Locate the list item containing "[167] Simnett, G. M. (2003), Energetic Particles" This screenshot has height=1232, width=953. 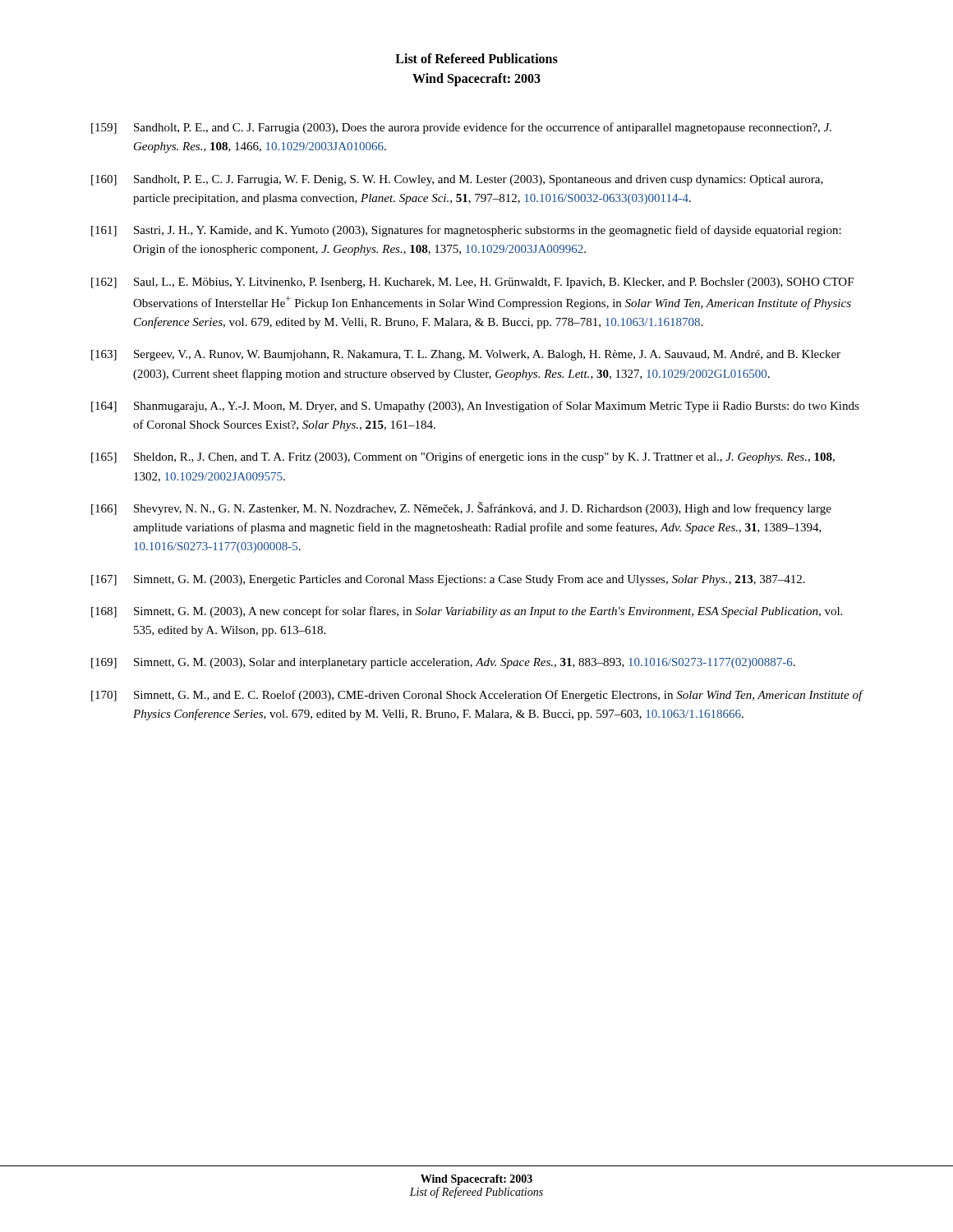(476, 579)
